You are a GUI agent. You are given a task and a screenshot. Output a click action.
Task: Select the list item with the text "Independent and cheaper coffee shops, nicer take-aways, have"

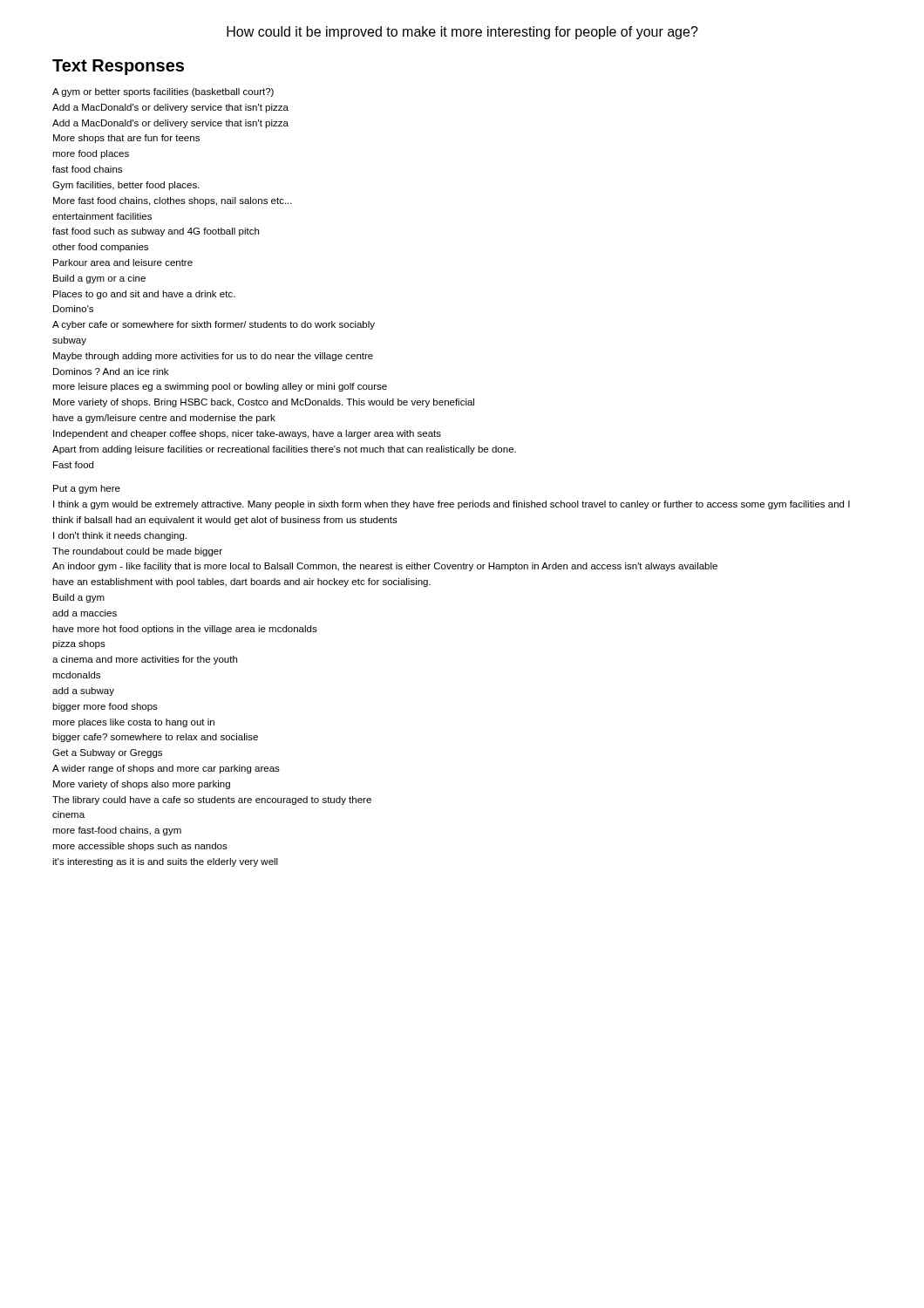[x=247, y=433]
